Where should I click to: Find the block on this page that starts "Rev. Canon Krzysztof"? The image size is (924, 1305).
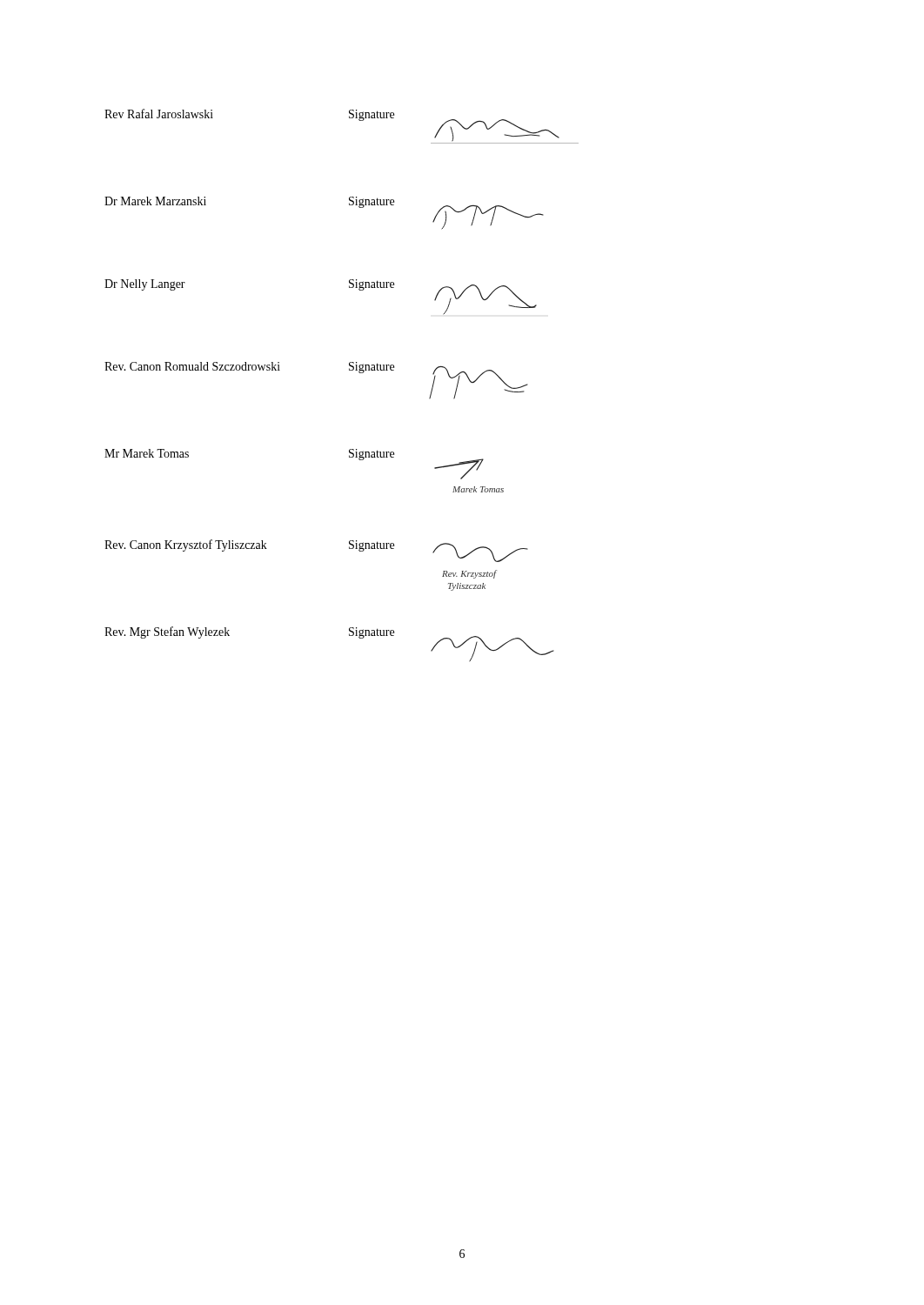click(479, 566)
